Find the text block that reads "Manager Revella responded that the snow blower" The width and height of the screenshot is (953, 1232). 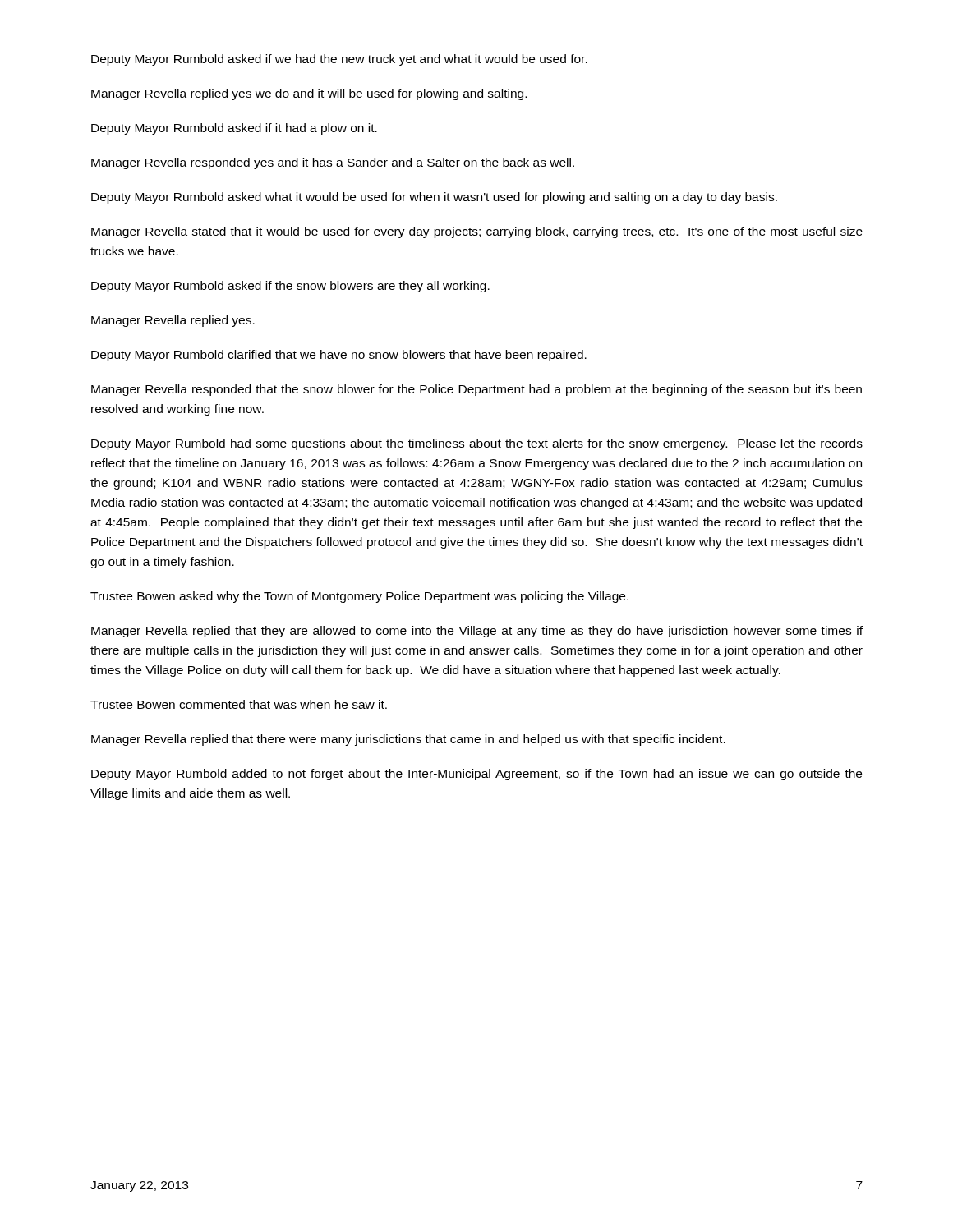476,399
